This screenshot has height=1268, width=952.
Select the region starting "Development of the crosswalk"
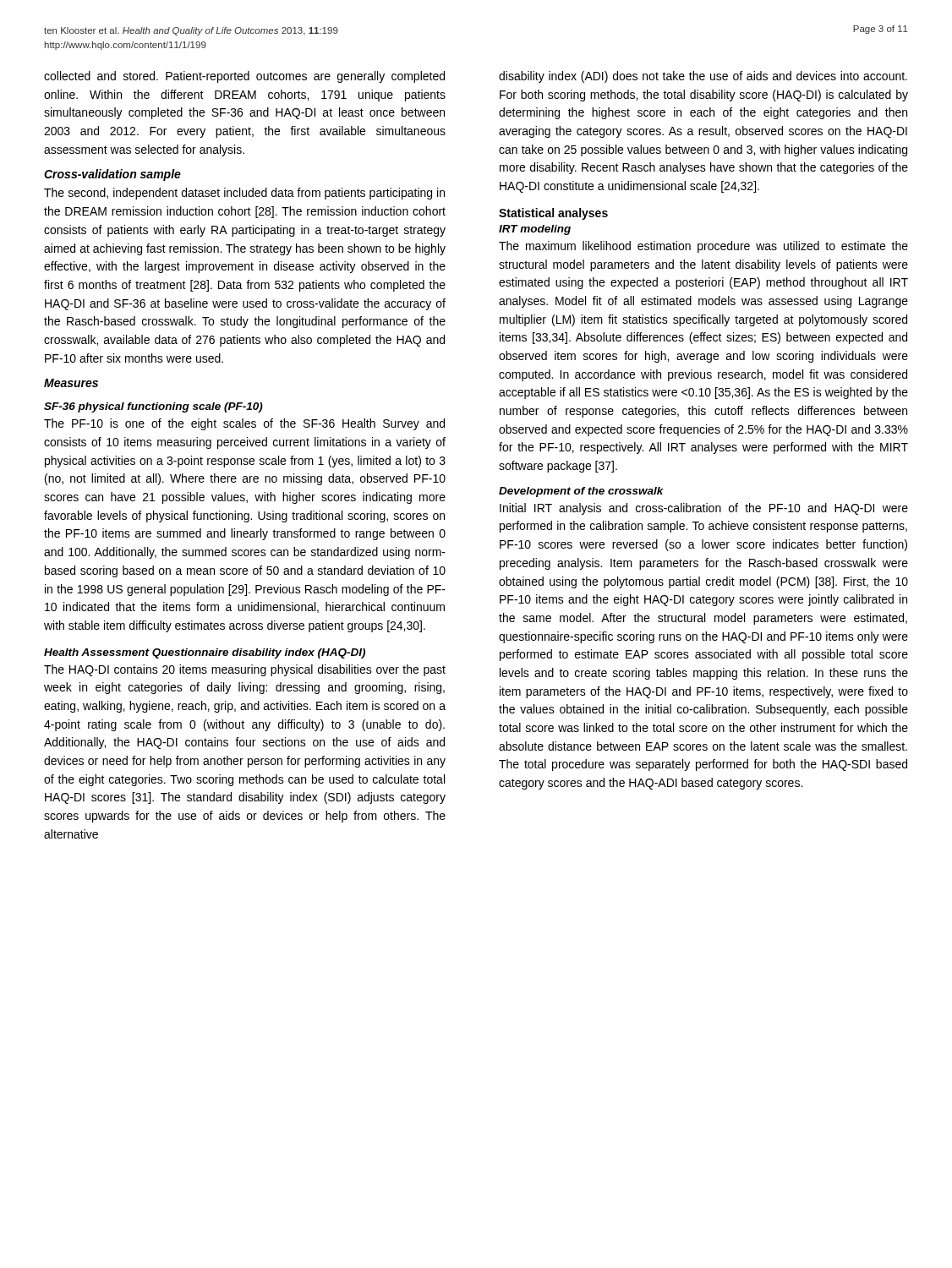pyautogui.click(x=581, y=490)
